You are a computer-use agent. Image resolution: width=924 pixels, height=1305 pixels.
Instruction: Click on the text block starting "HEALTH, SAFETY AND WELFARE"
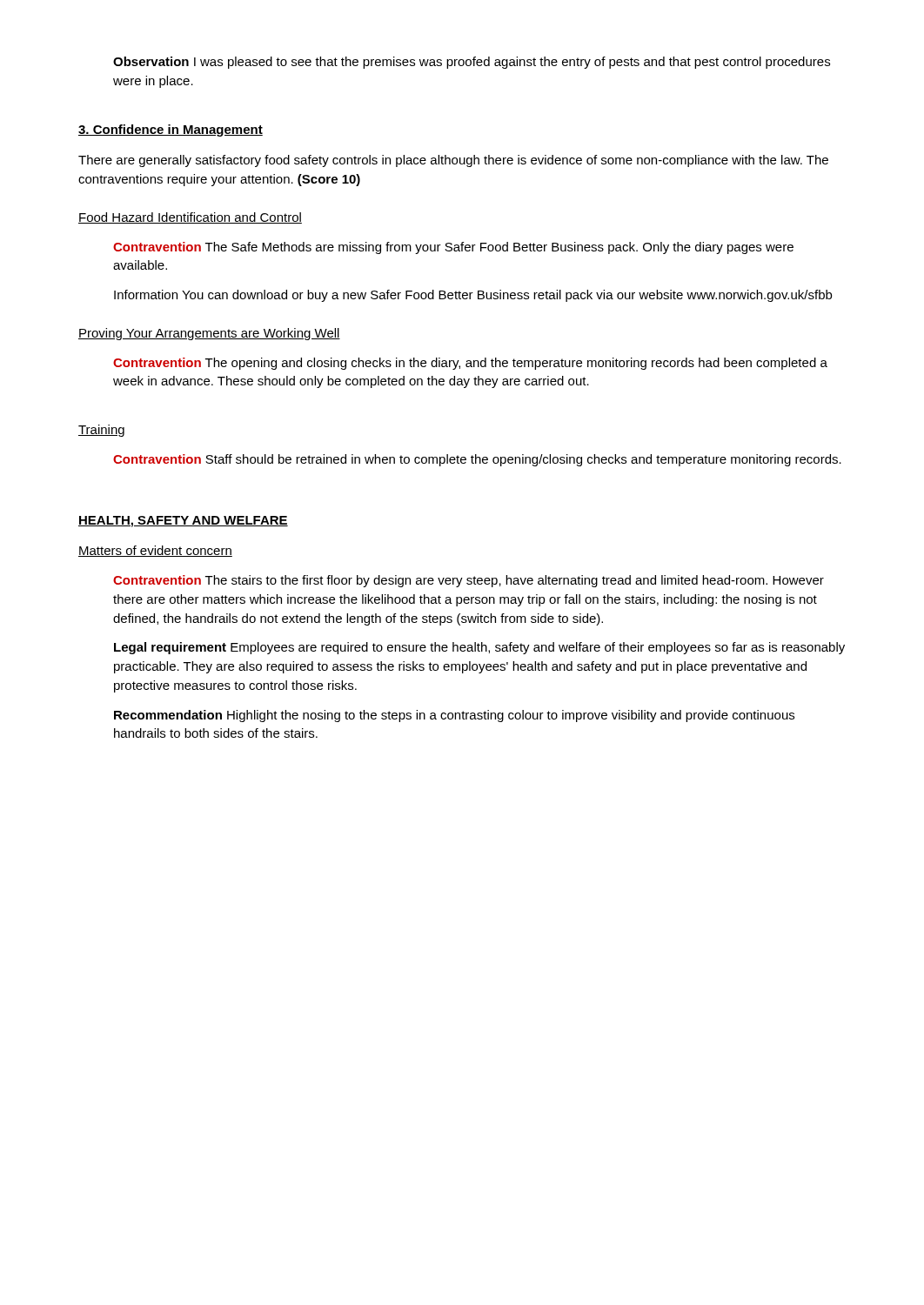click(x=183, y=522)
